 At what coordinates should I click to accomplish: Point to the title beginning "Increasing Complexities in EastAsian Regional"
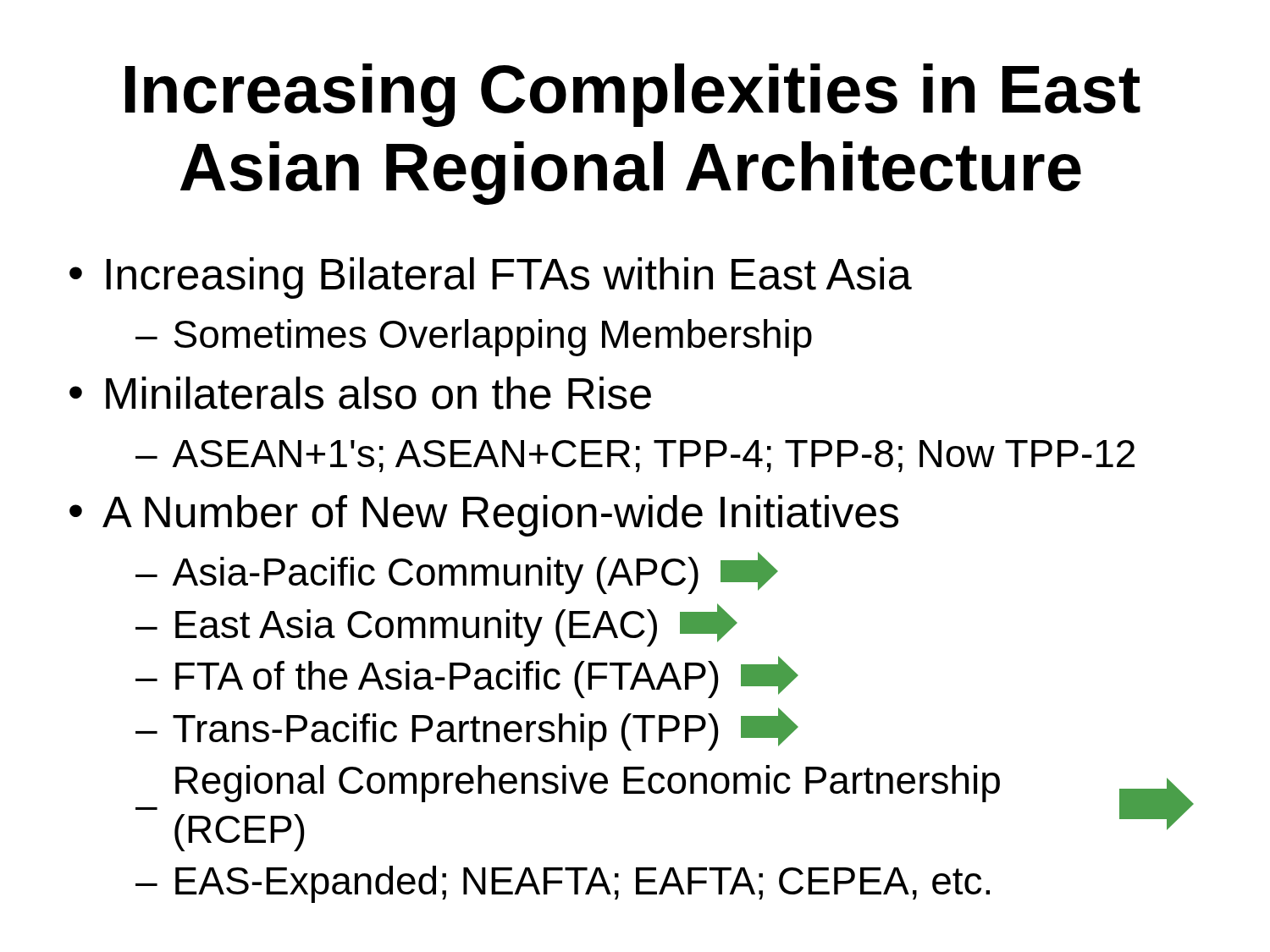(x=631, y=128)
